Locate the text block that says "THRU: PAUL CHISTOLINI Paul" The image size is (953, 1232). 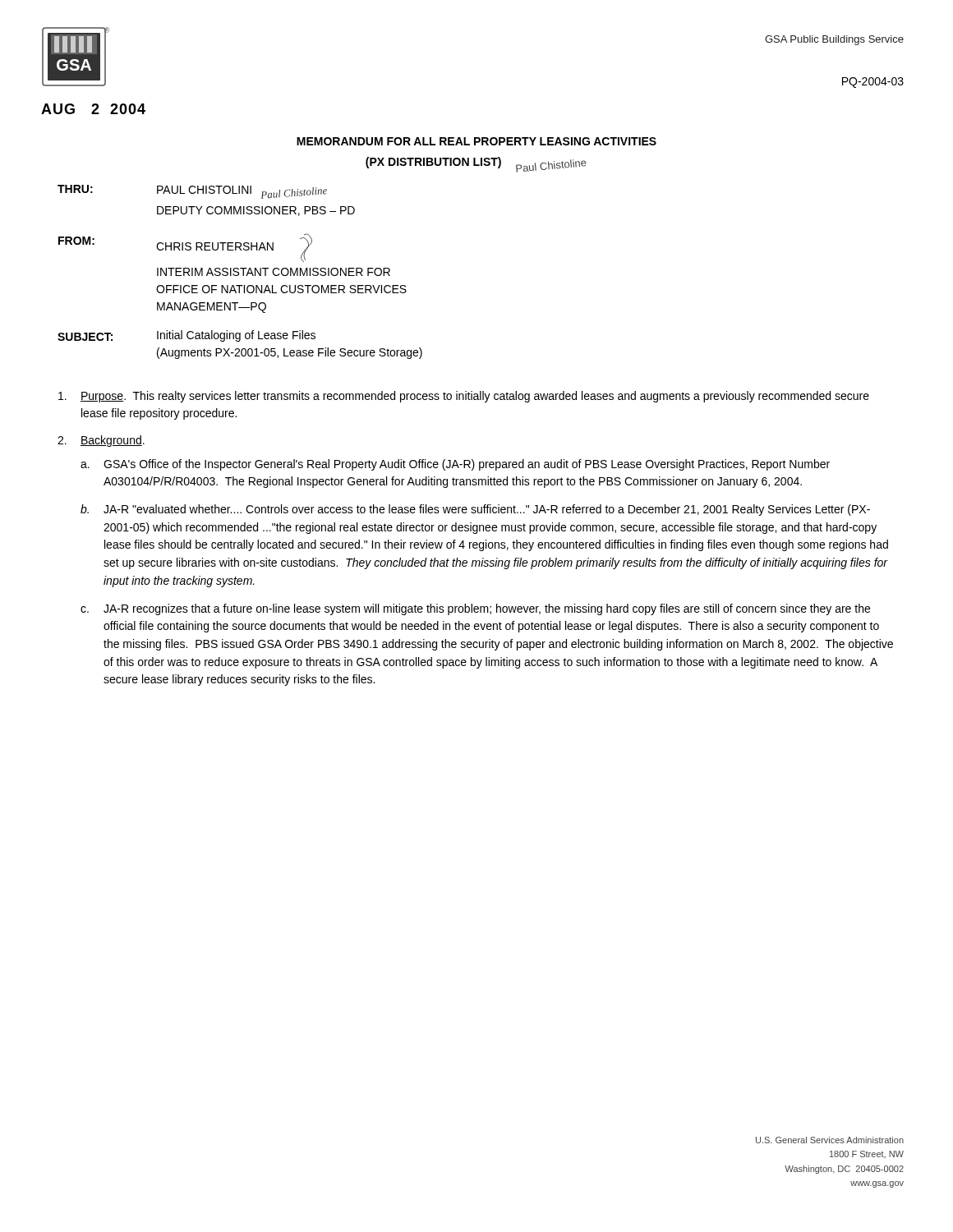tap(192, 192)
